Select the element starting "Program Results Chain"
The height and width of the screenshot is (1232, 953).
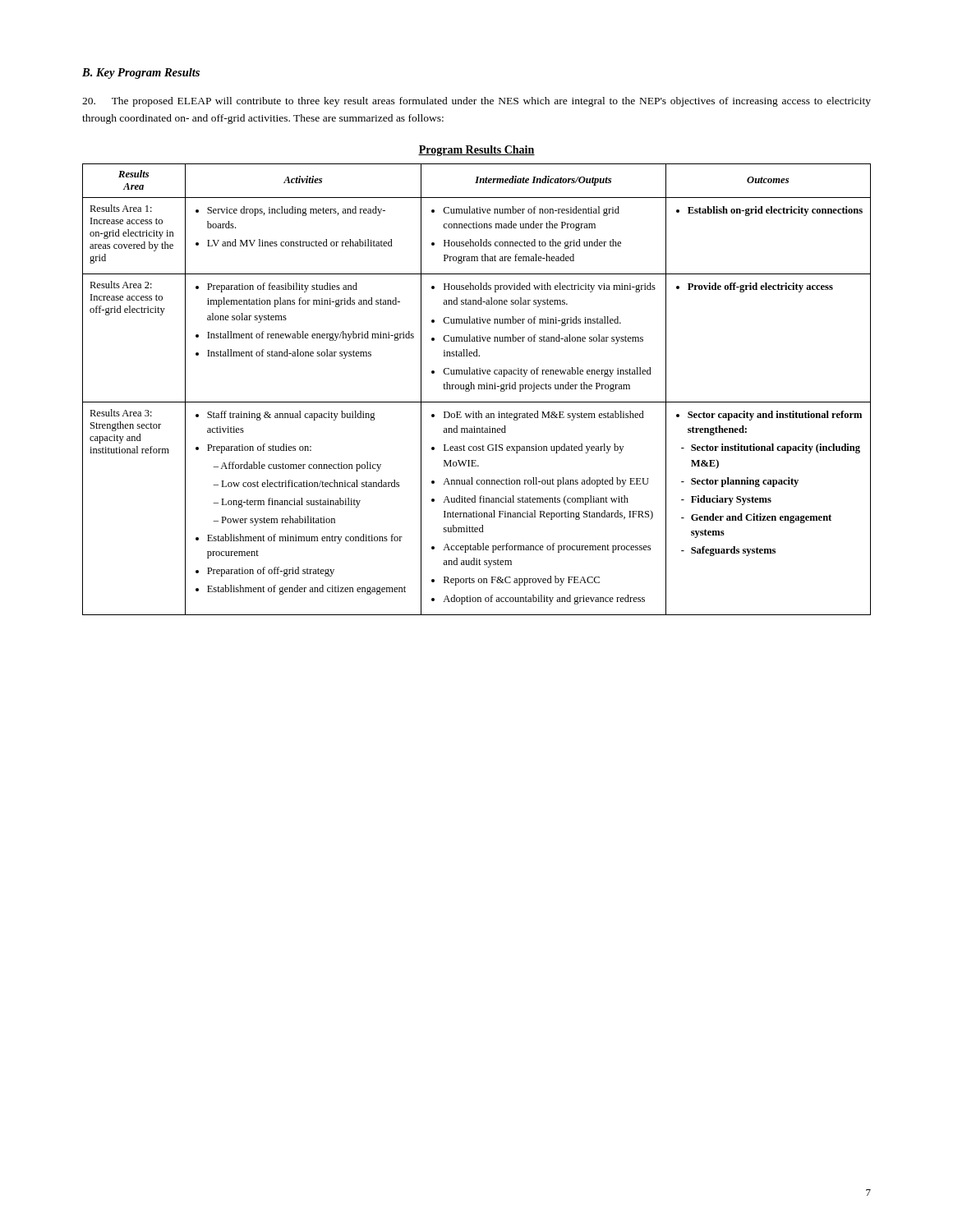(x=476, y=150)
